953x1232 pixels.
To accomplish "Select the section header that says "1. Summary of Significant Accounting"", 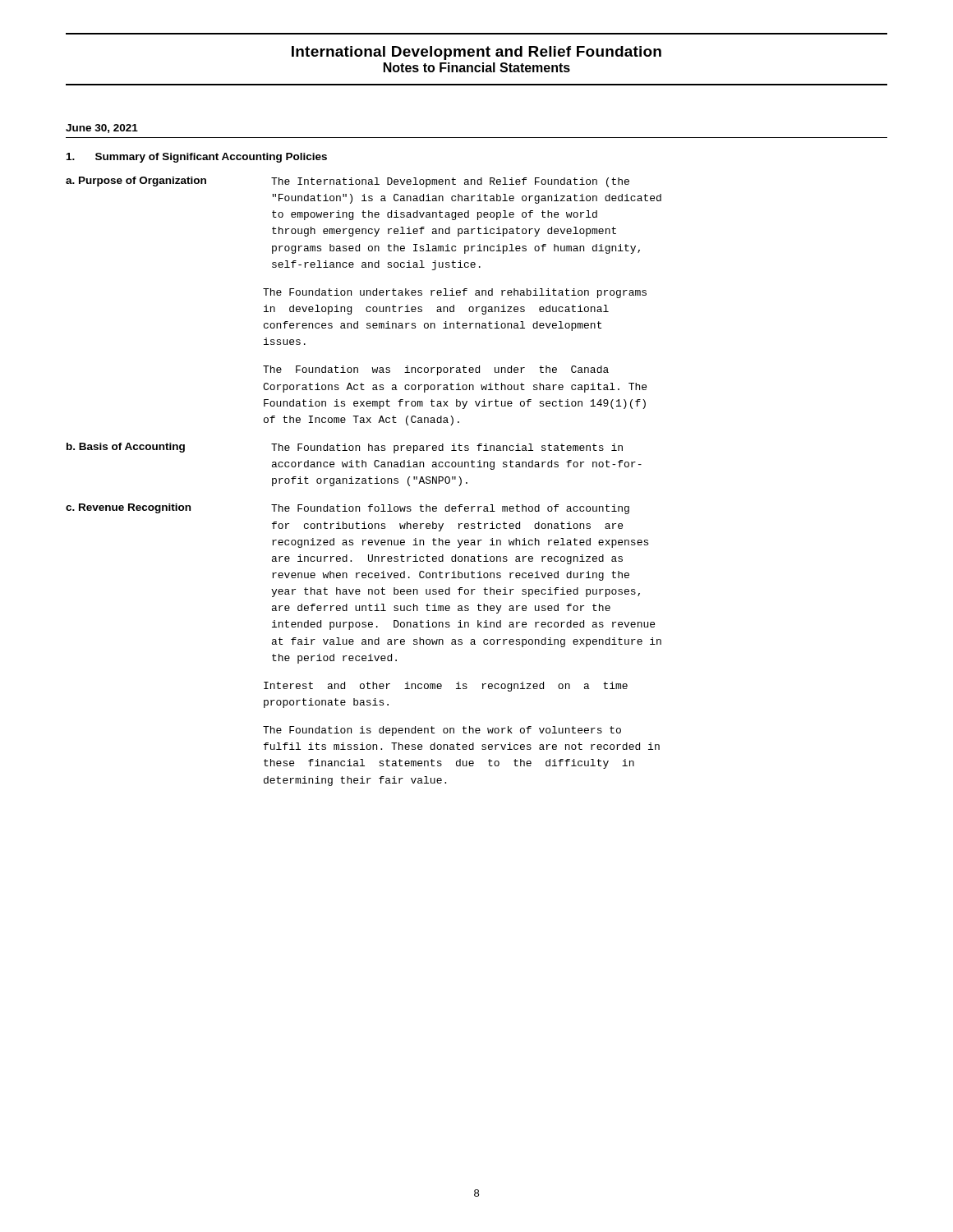I will tap(197, 156).
